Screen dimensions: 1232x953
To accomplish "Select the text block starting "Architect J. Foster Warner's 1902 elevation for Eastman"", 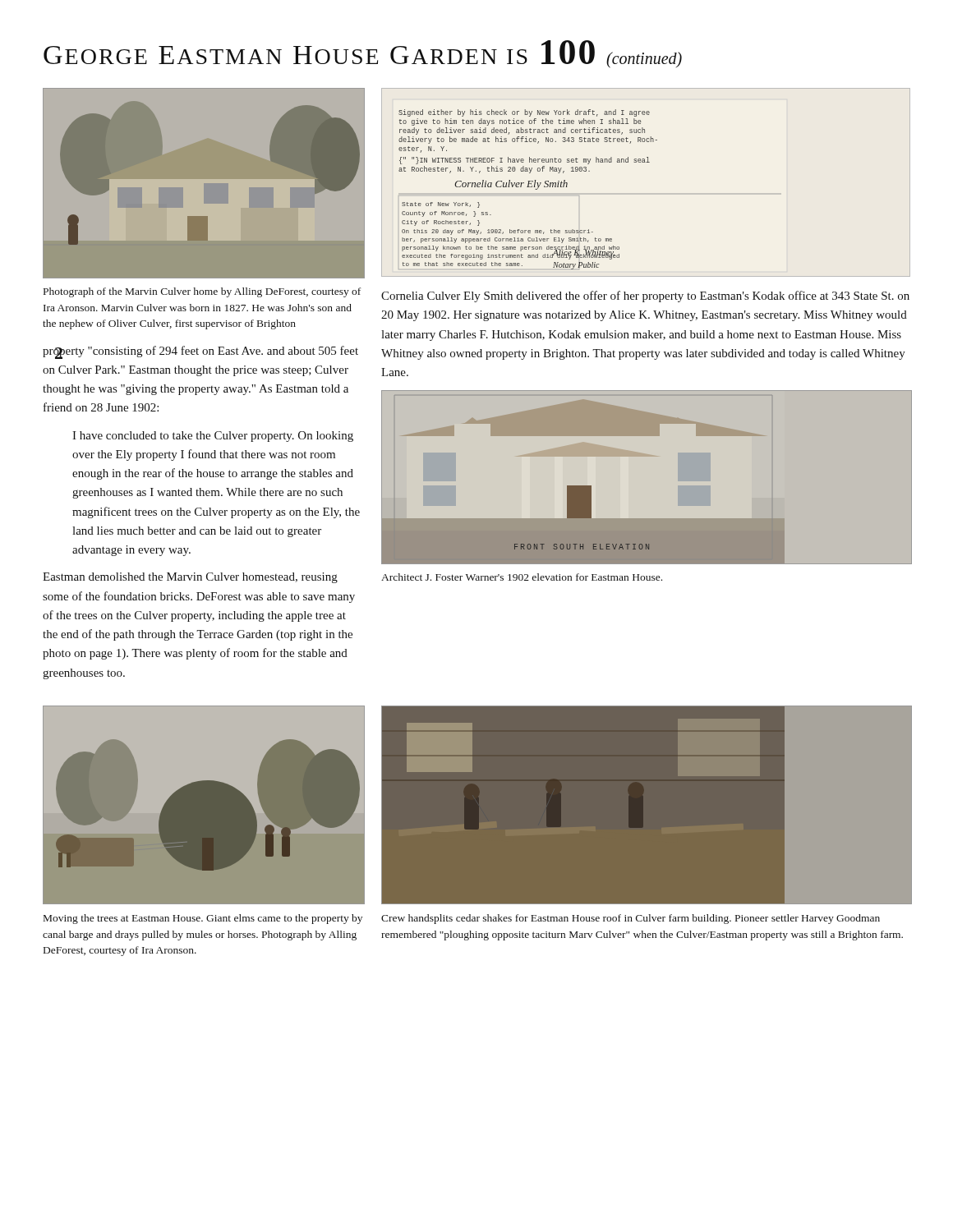I will pos(522,577).
